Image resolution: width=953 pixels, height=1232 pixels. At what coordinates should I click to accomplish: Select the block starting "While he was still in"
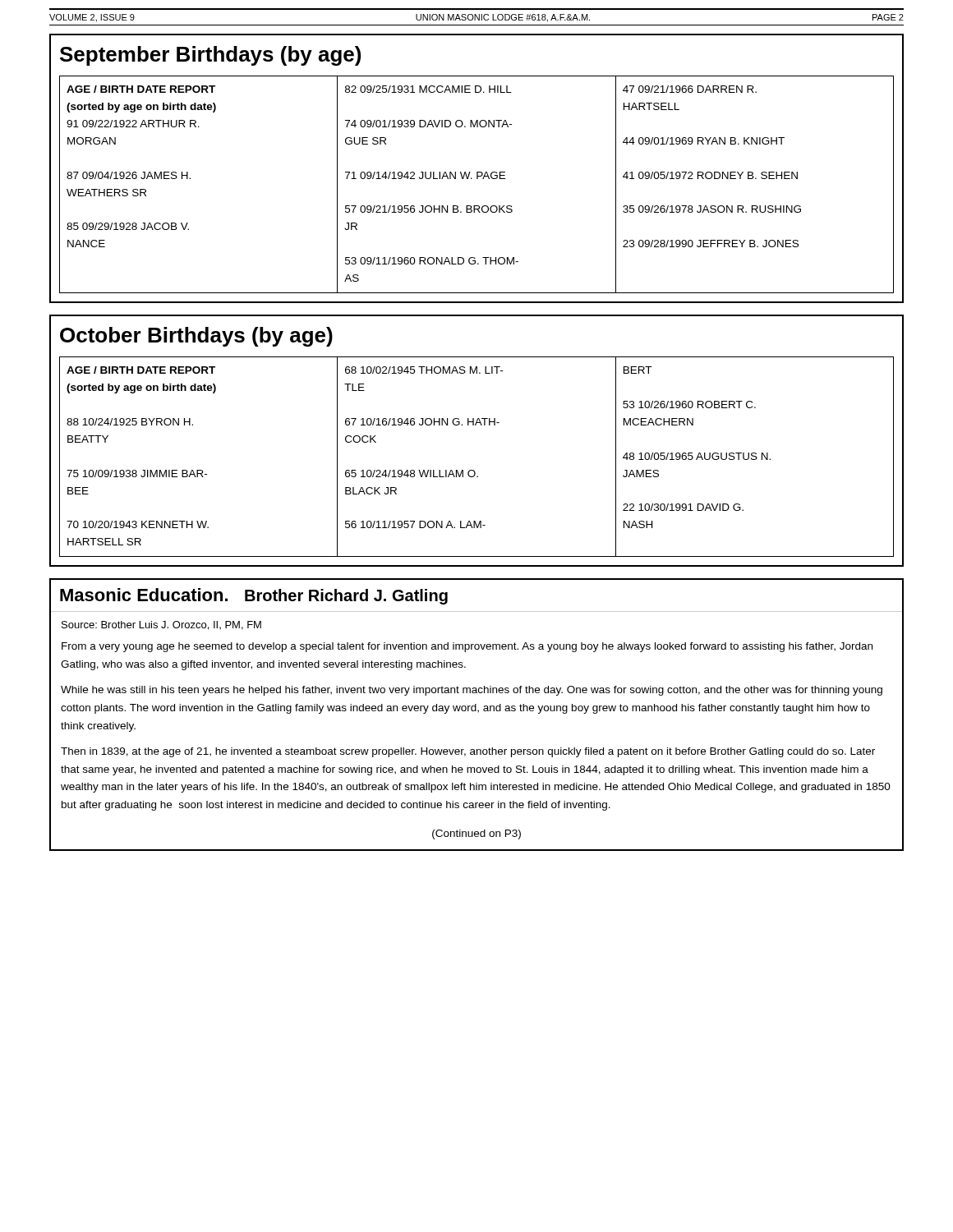click(472, 708)
